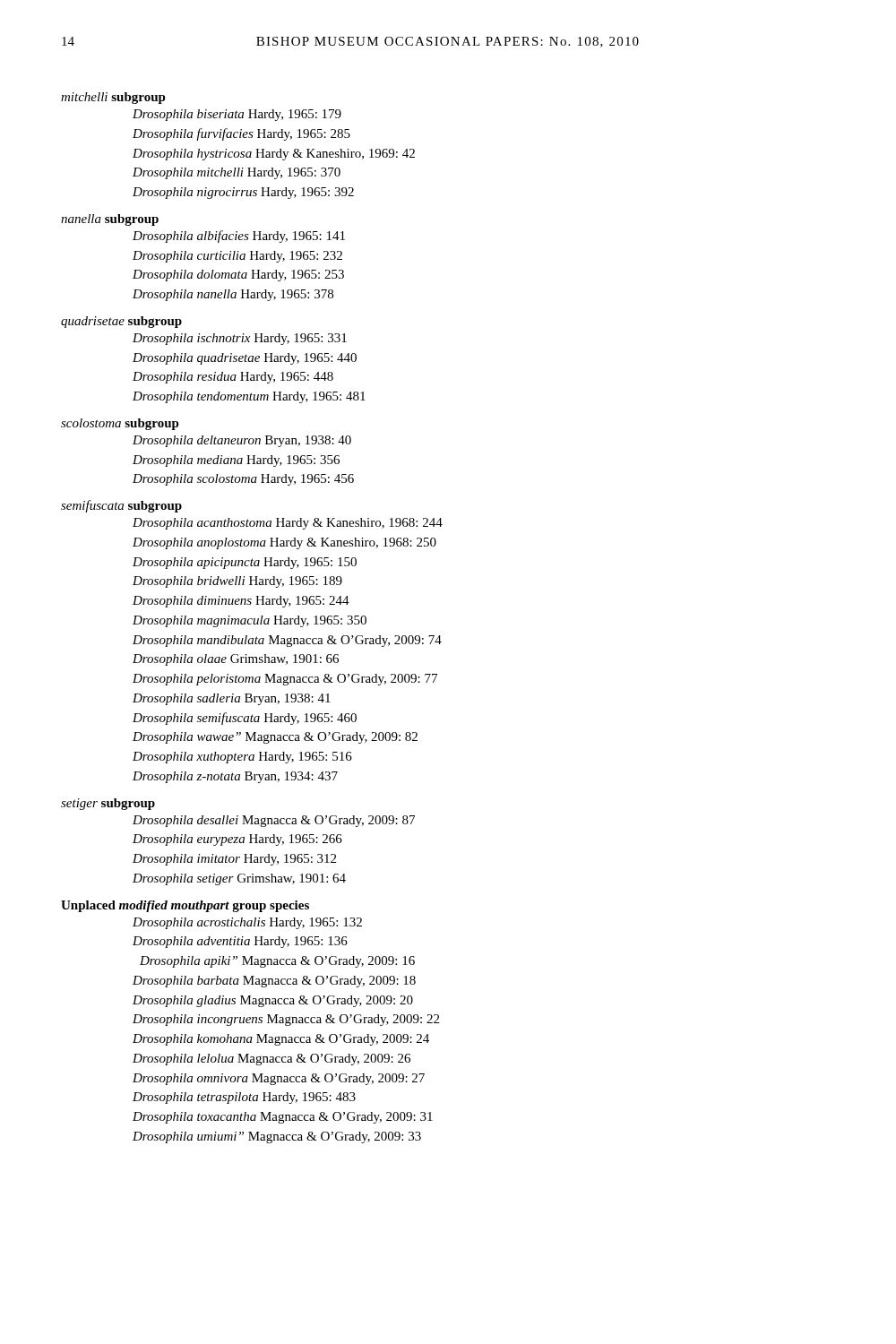Image resolution: width=896 pixels, height=1344 pixels.
Task: Point to "Drosophila residua Hardy, 1965: 448"
Action: (233, 377)
